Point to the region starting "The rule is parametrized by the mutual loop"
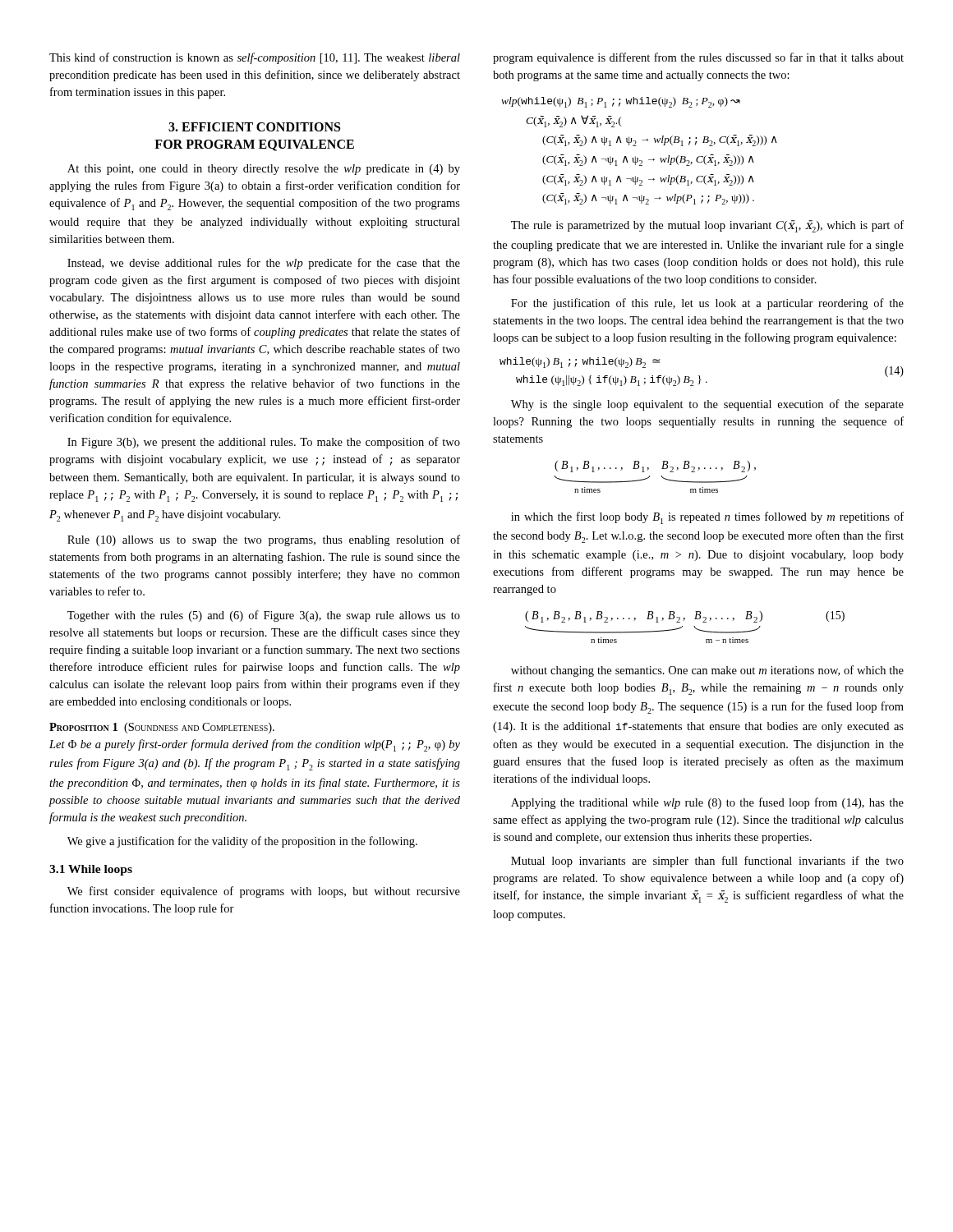Screen dimensions: 1232x953 [x=698, y=252]
